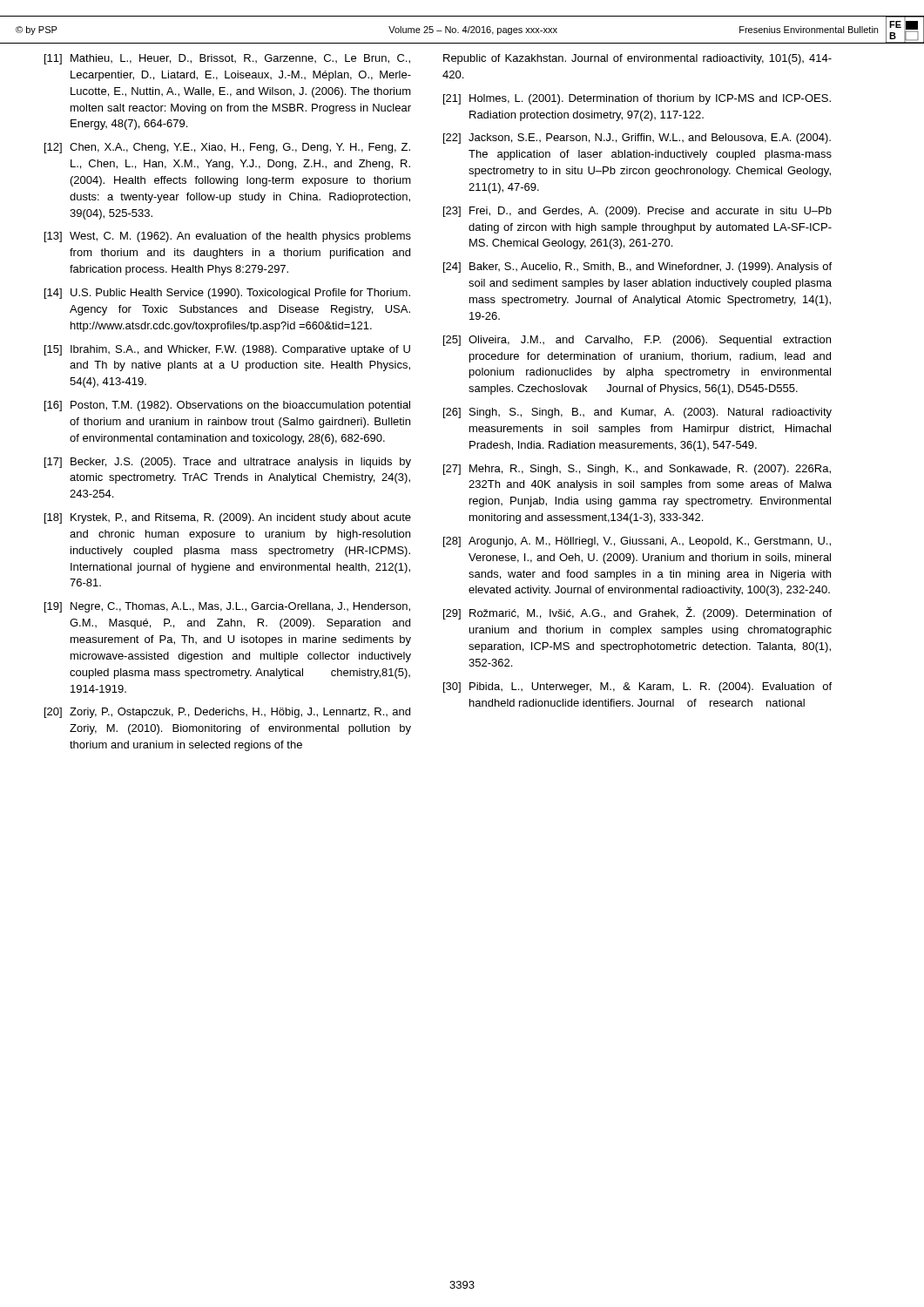
Task: Select the text block starting "[17] Becker, J.S. (2005)."
Action: click(x=227, y=478)
